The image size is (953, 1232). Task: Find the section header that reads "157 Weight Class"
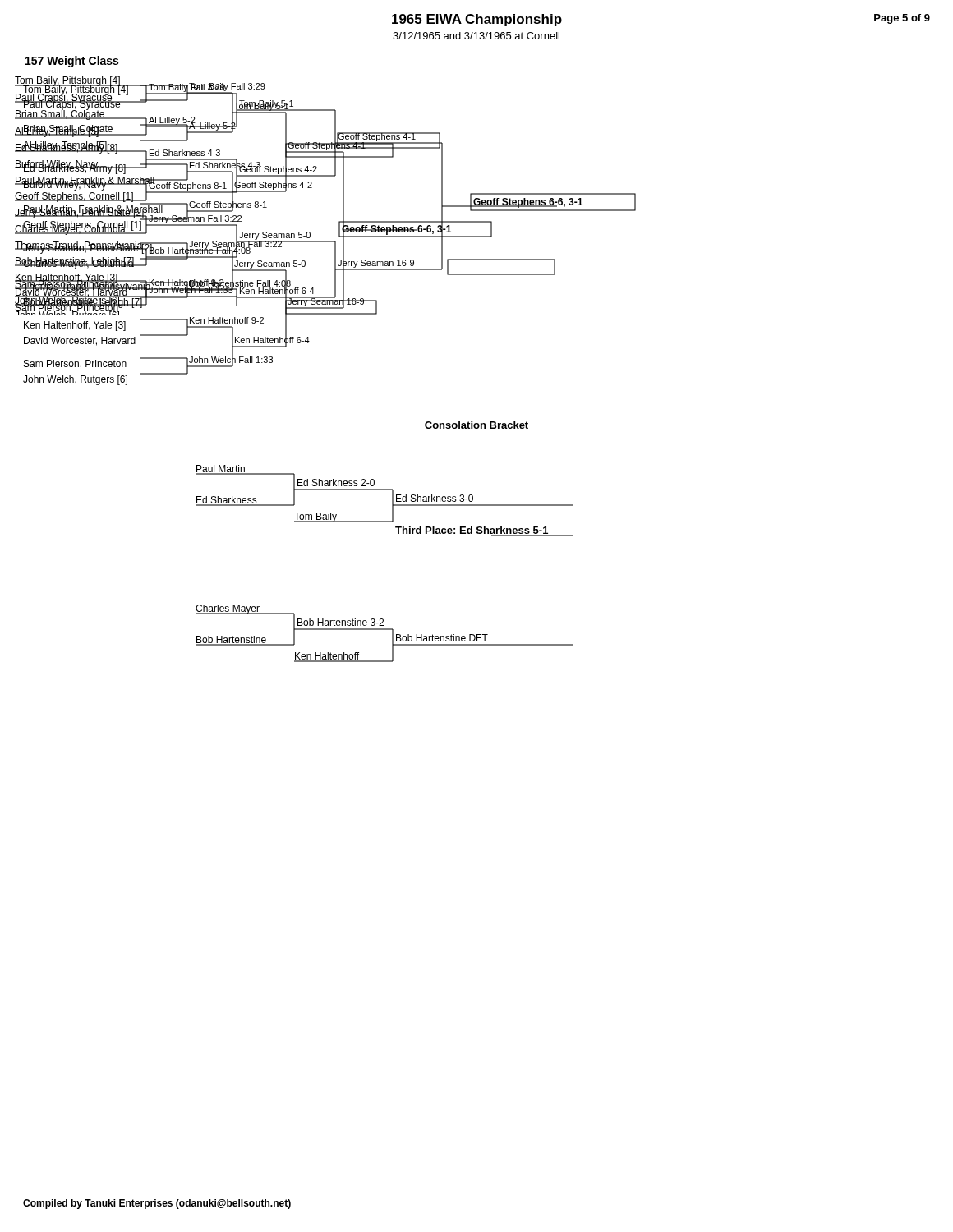72,61
